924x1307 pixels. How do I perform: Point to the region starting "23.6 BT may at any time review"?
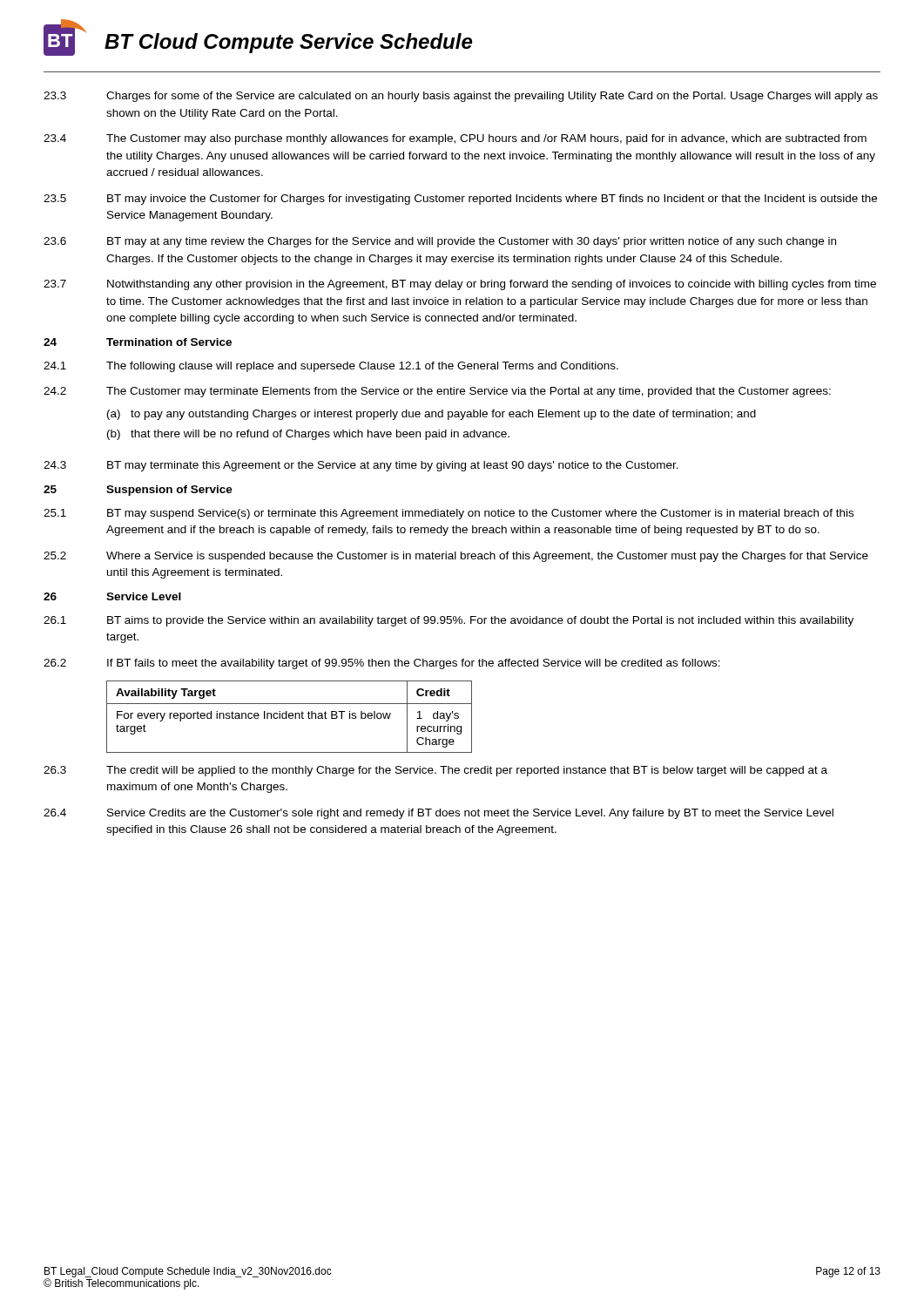coord(462,250)
